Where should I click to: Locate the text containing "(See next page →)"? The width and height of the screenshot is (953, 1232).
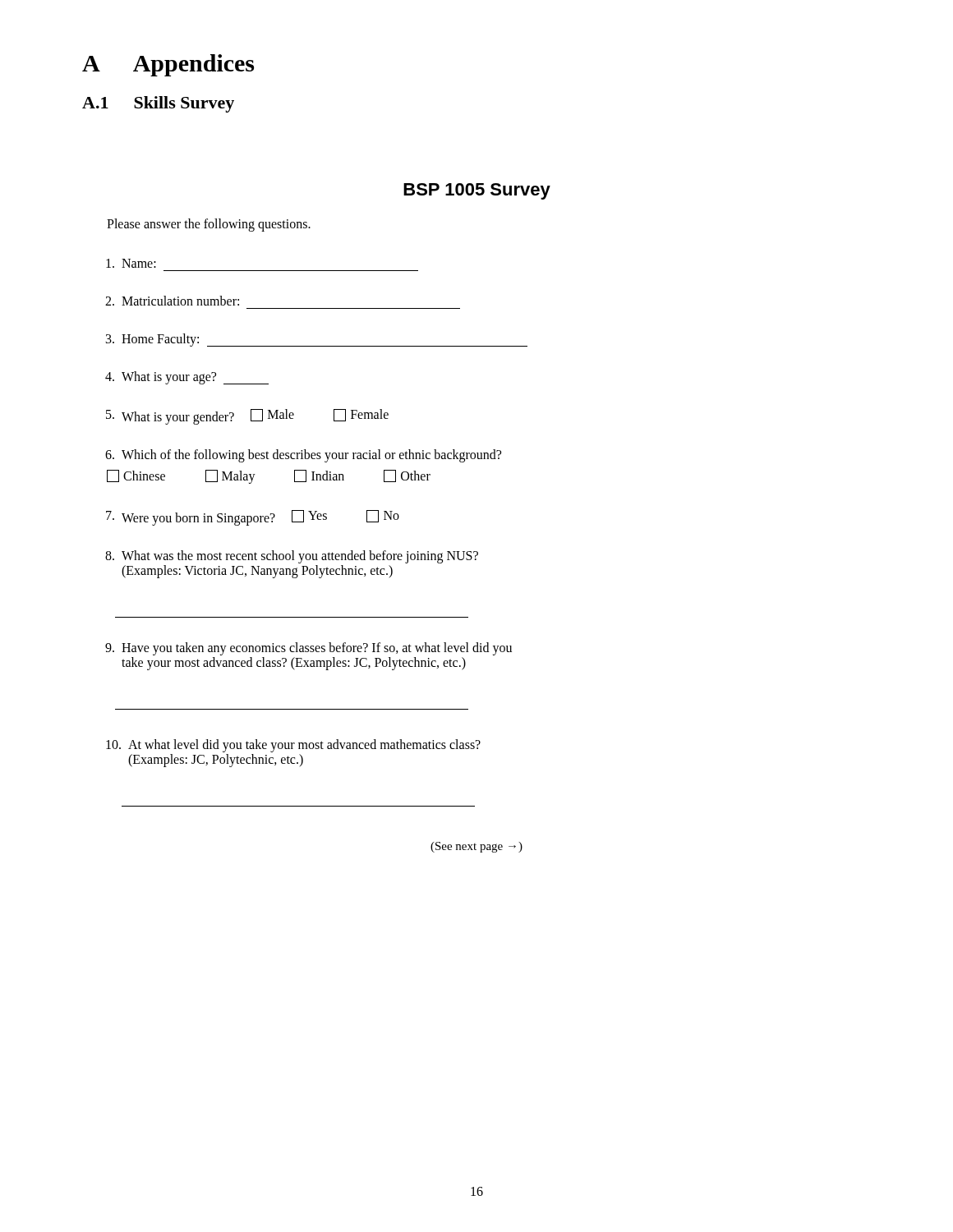[476, 846]
